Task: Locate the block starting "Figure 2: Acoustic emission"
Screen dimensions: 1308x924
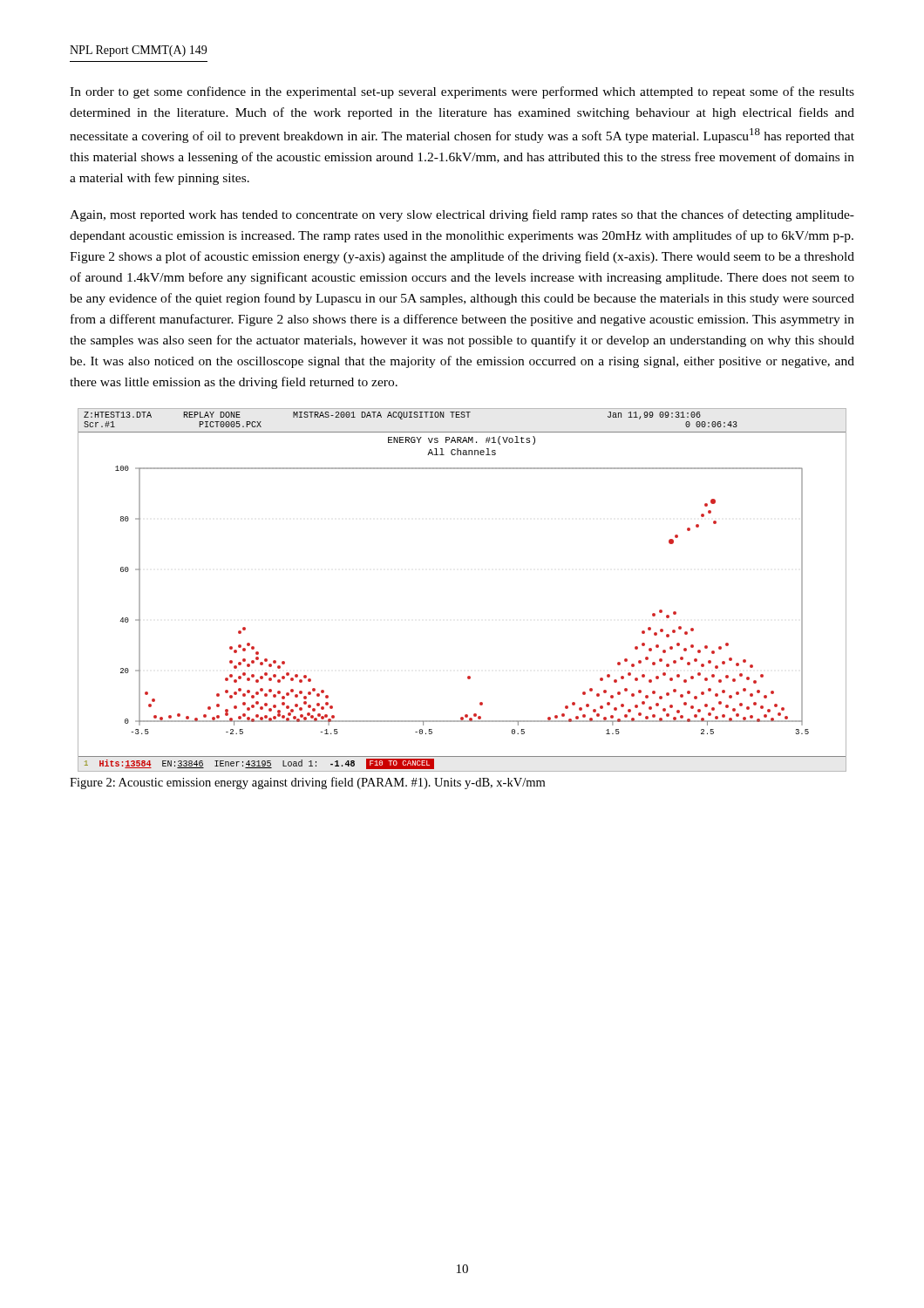Action: coord(308,783)
